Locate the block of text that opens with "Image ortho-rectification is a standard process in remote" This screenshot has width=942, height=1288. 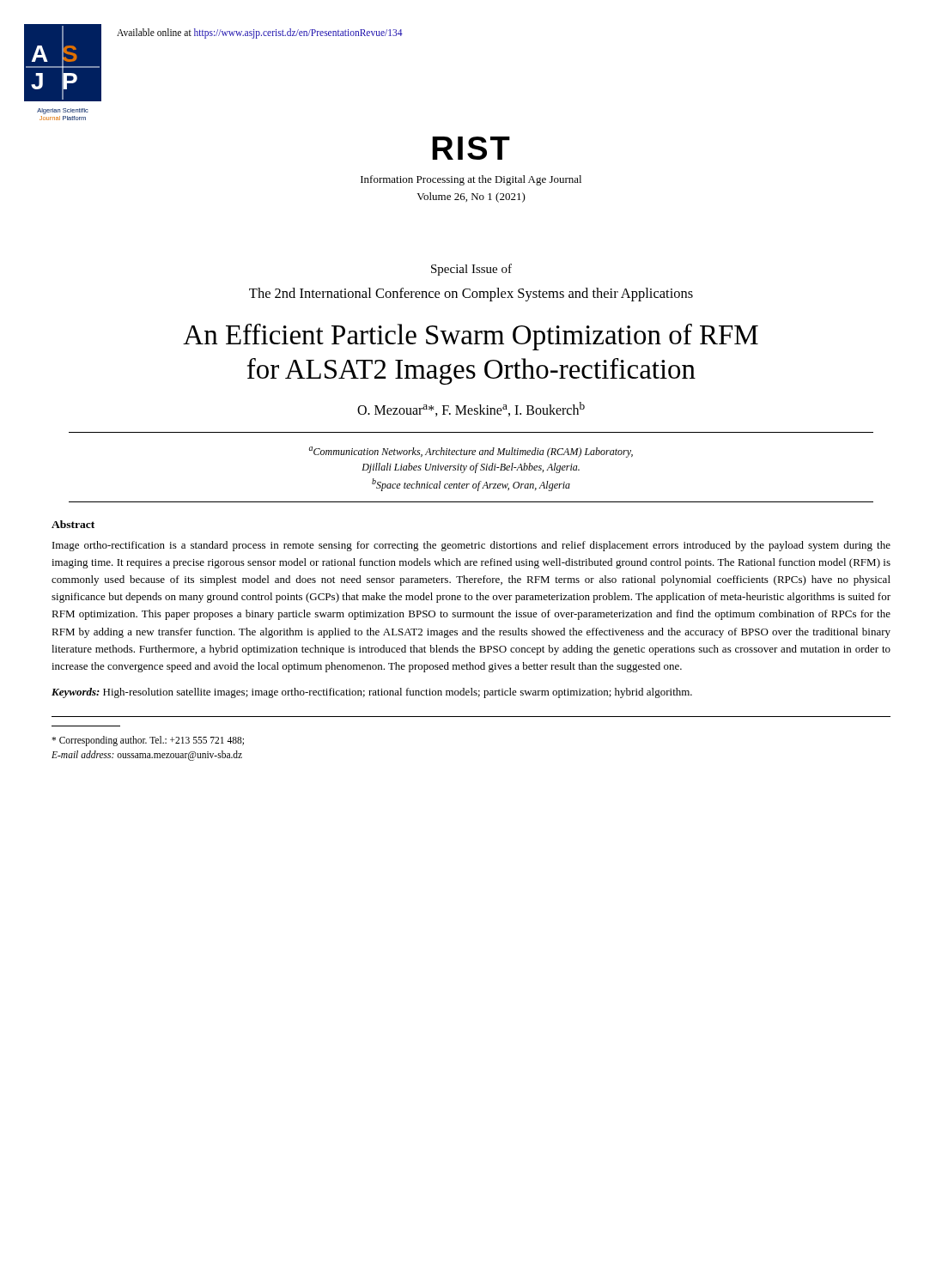pyautogui.click(x=471, y=605)
